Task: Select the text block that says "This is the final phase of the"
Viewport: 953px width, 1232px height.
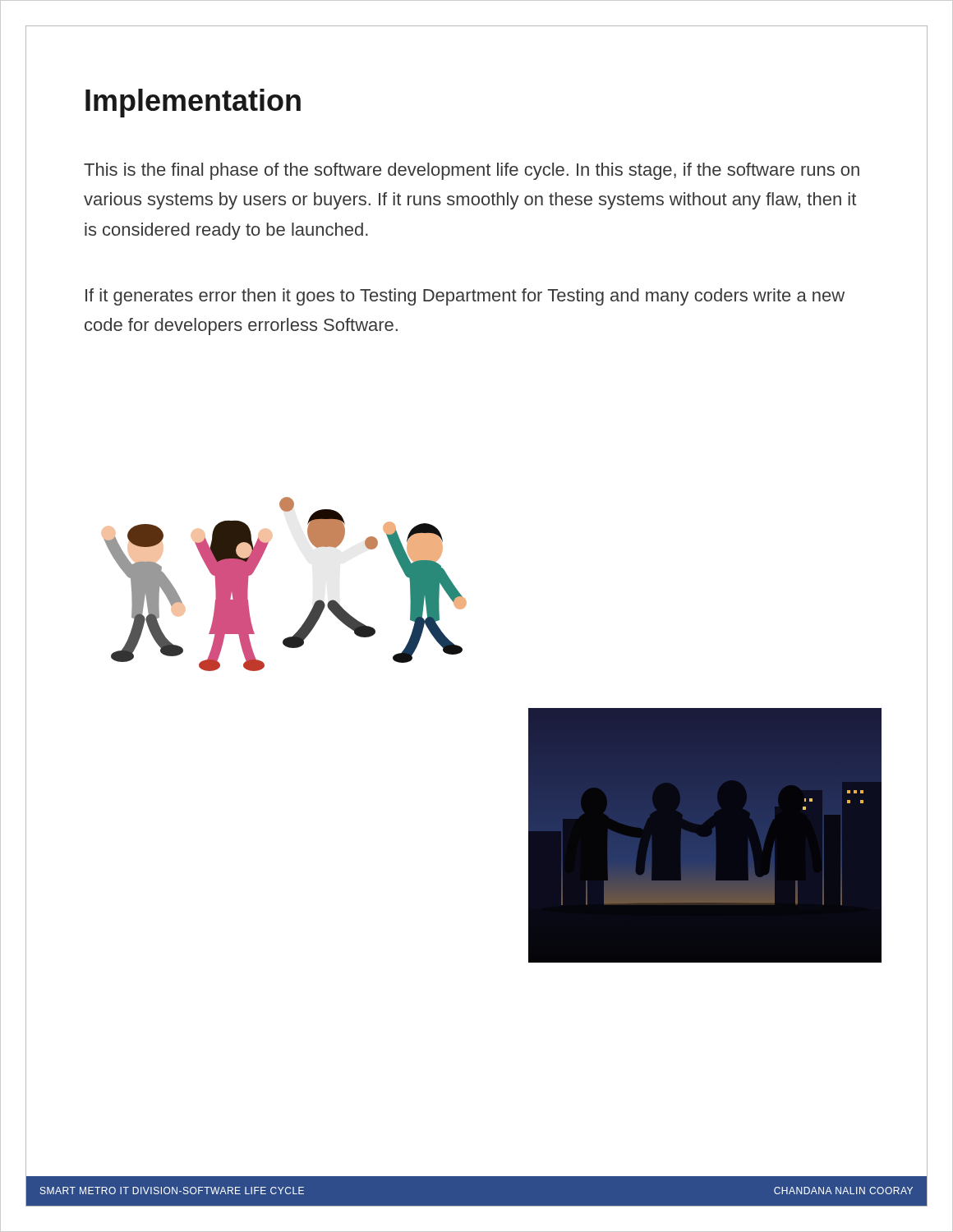Action: (472, 199)
